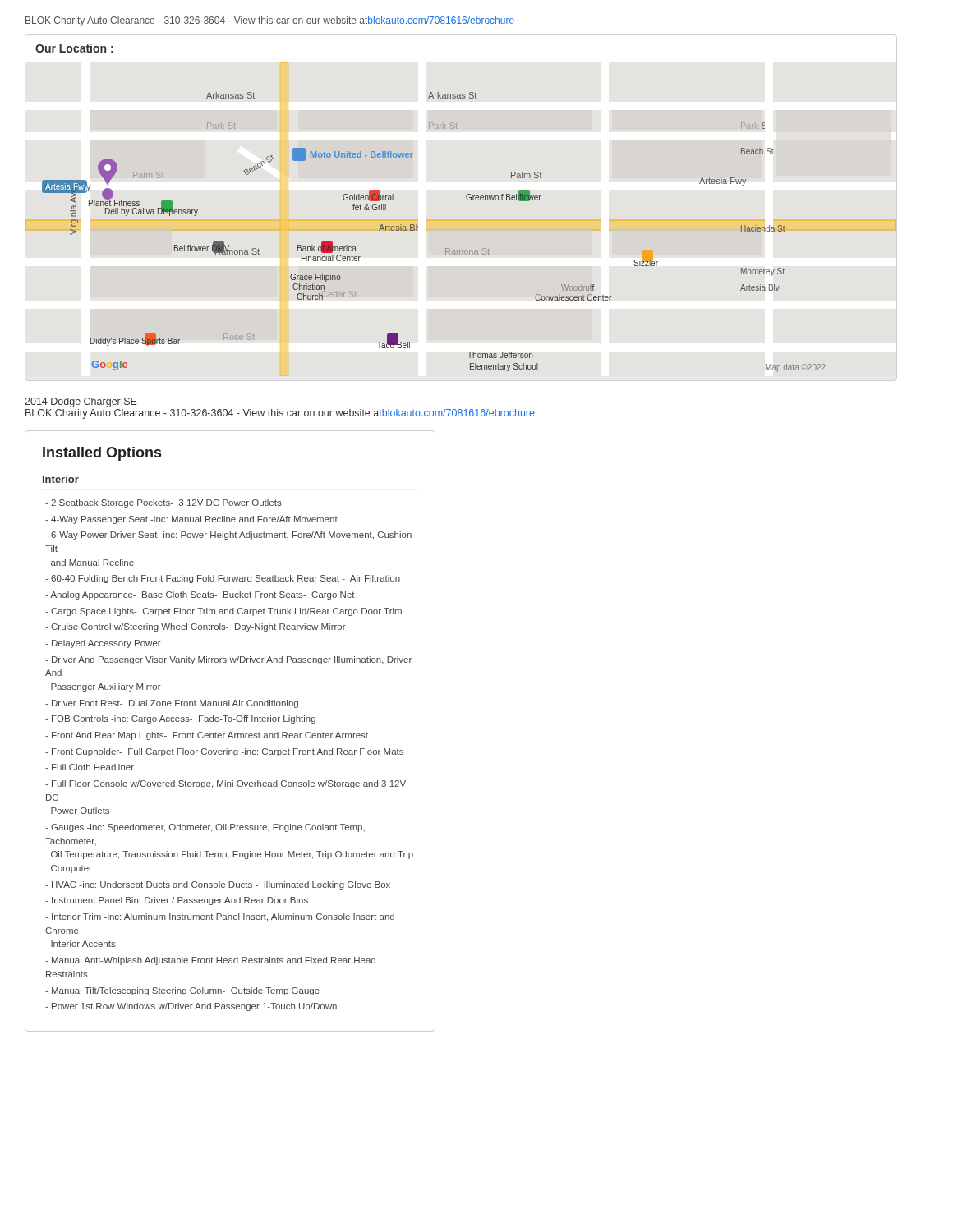This screenshot has height=1232, width=953.
Task: Locate the region starting "Interior Trim -inc: Aluminum"
Action: click(220, 930)
